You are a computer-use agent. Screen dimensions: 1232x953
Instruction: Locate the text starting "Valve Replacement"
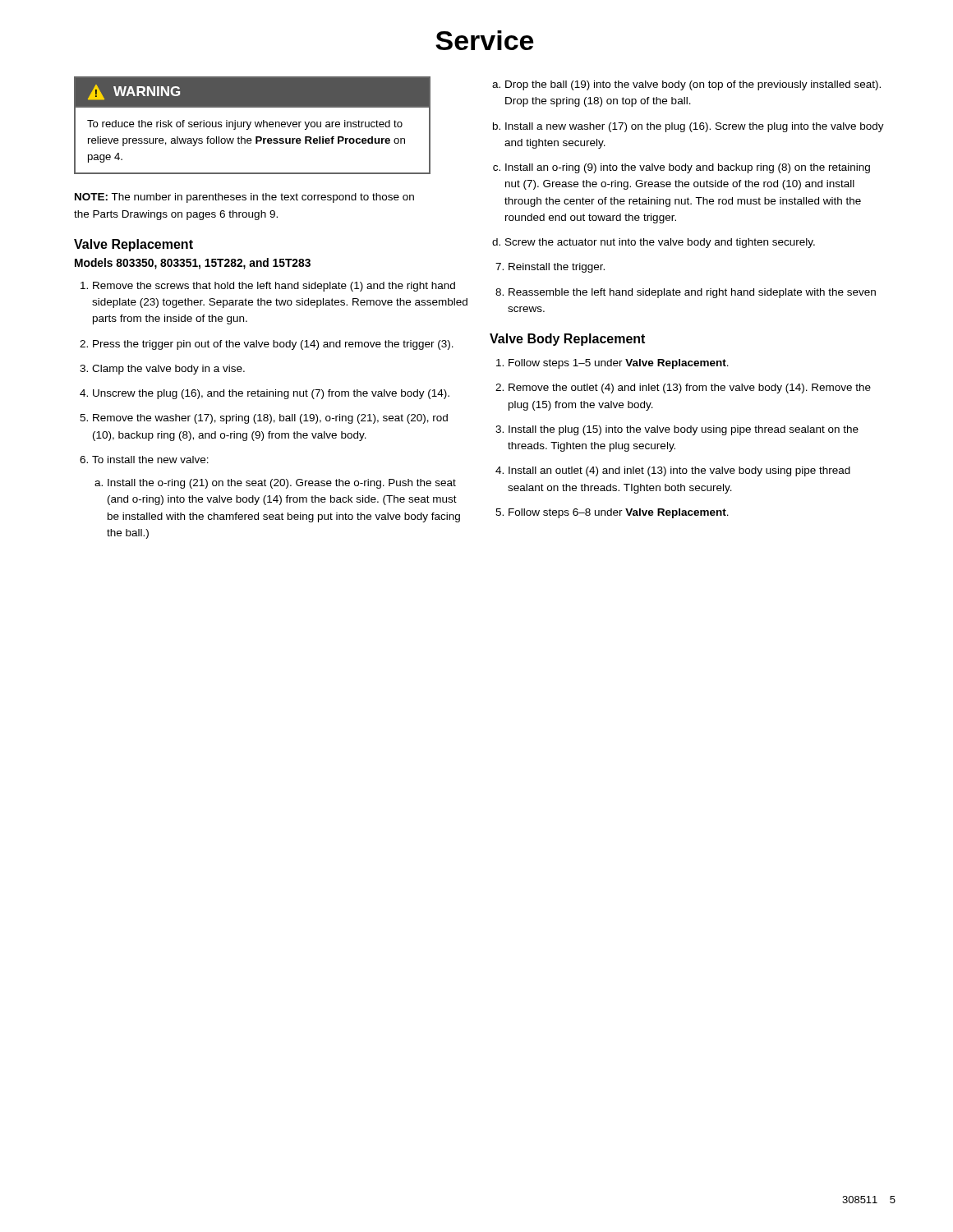point(134,244)
